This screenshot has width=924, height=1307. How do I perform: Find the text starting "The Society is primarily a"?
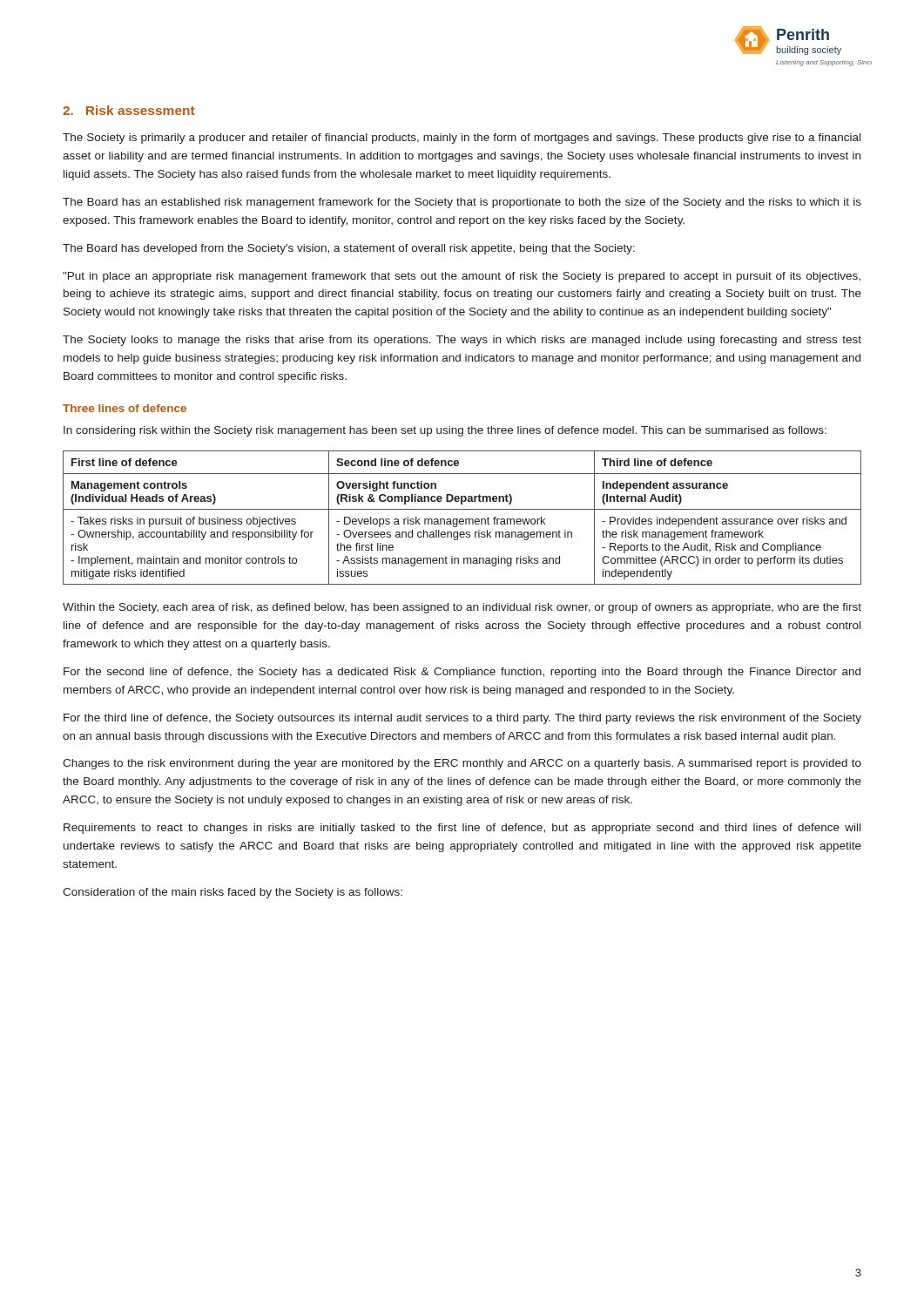[462, 156]
